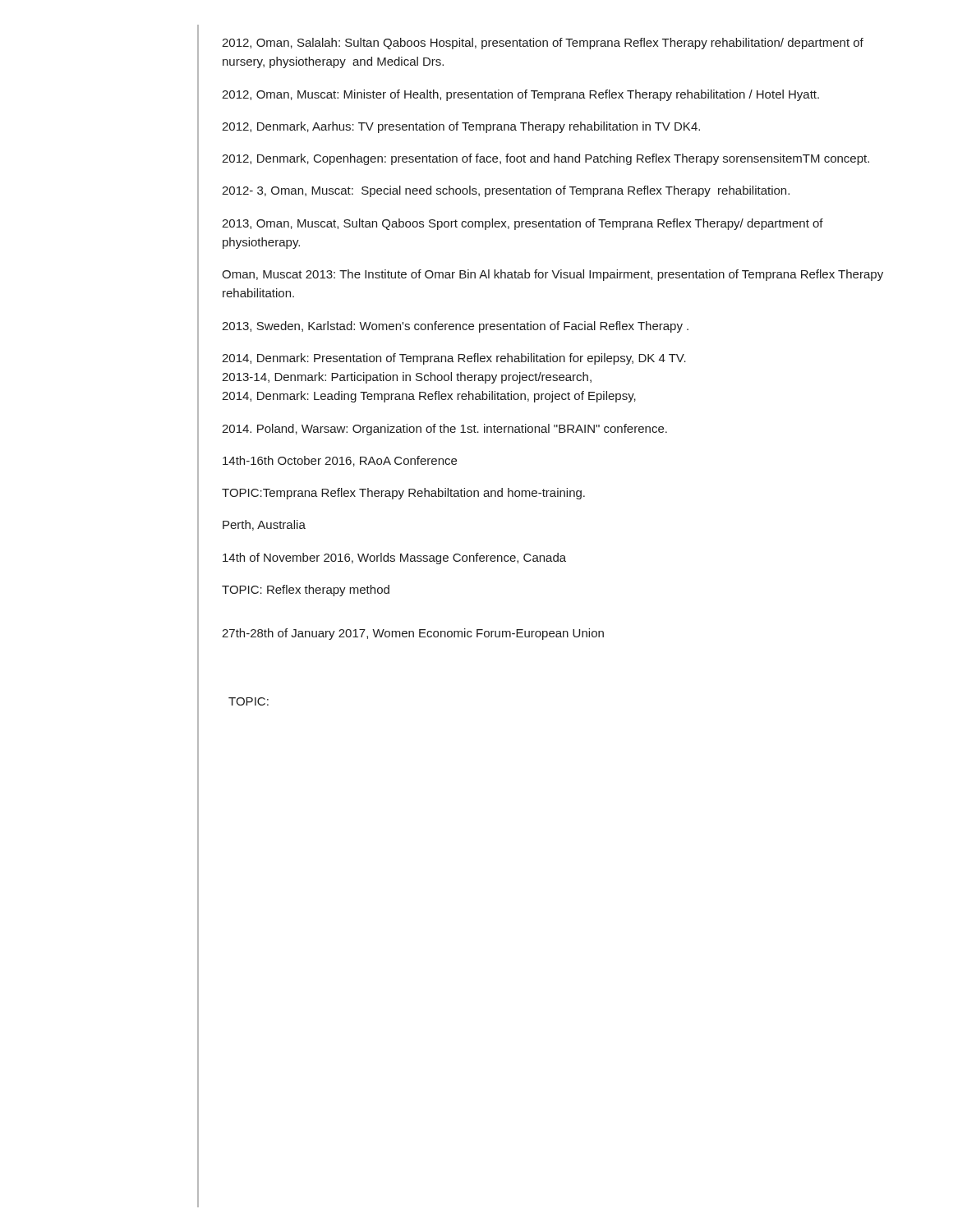Click on the region starting "2013, Oman, Muscat, Sultan Qaboos Sport complex,"
This screenshot has height=1232, width=953.
[x=522, y=232]
